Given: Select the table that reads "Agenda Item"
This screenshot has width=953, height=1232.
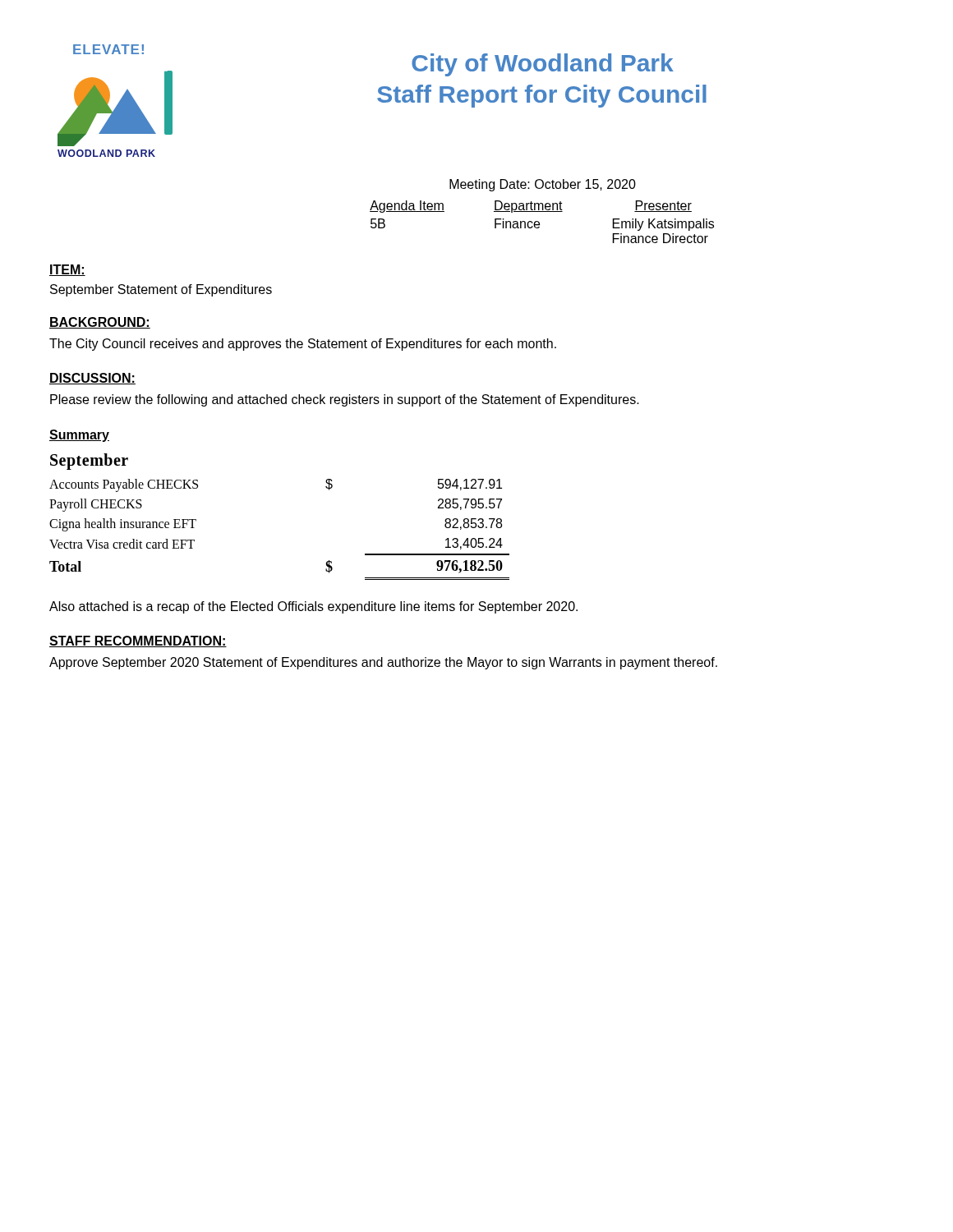Looking at the screenshot, I should click(x=542, y=213).
